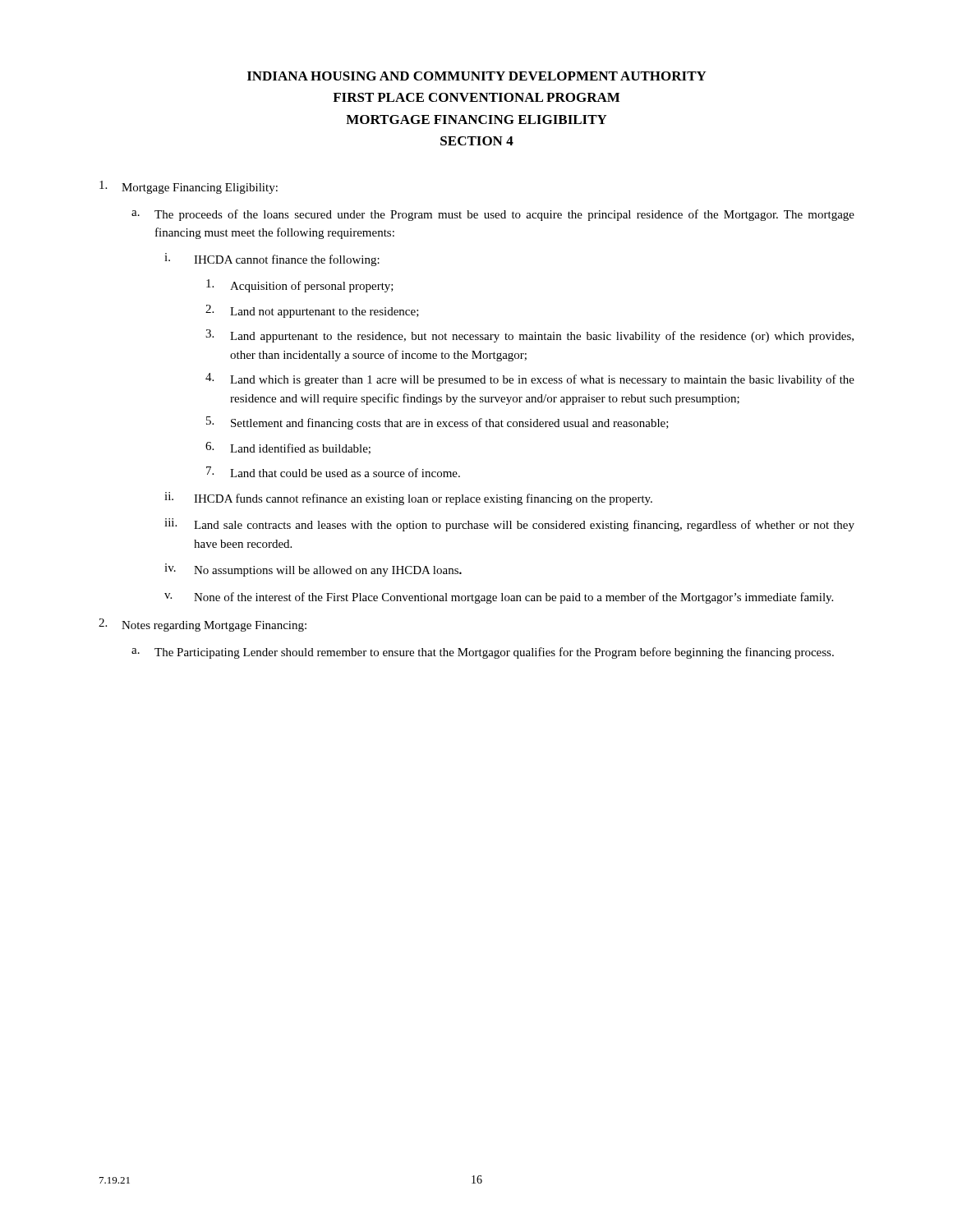Locate the block of text that opens with "7. Land that could be used as a"

click(x=333, y=472)
